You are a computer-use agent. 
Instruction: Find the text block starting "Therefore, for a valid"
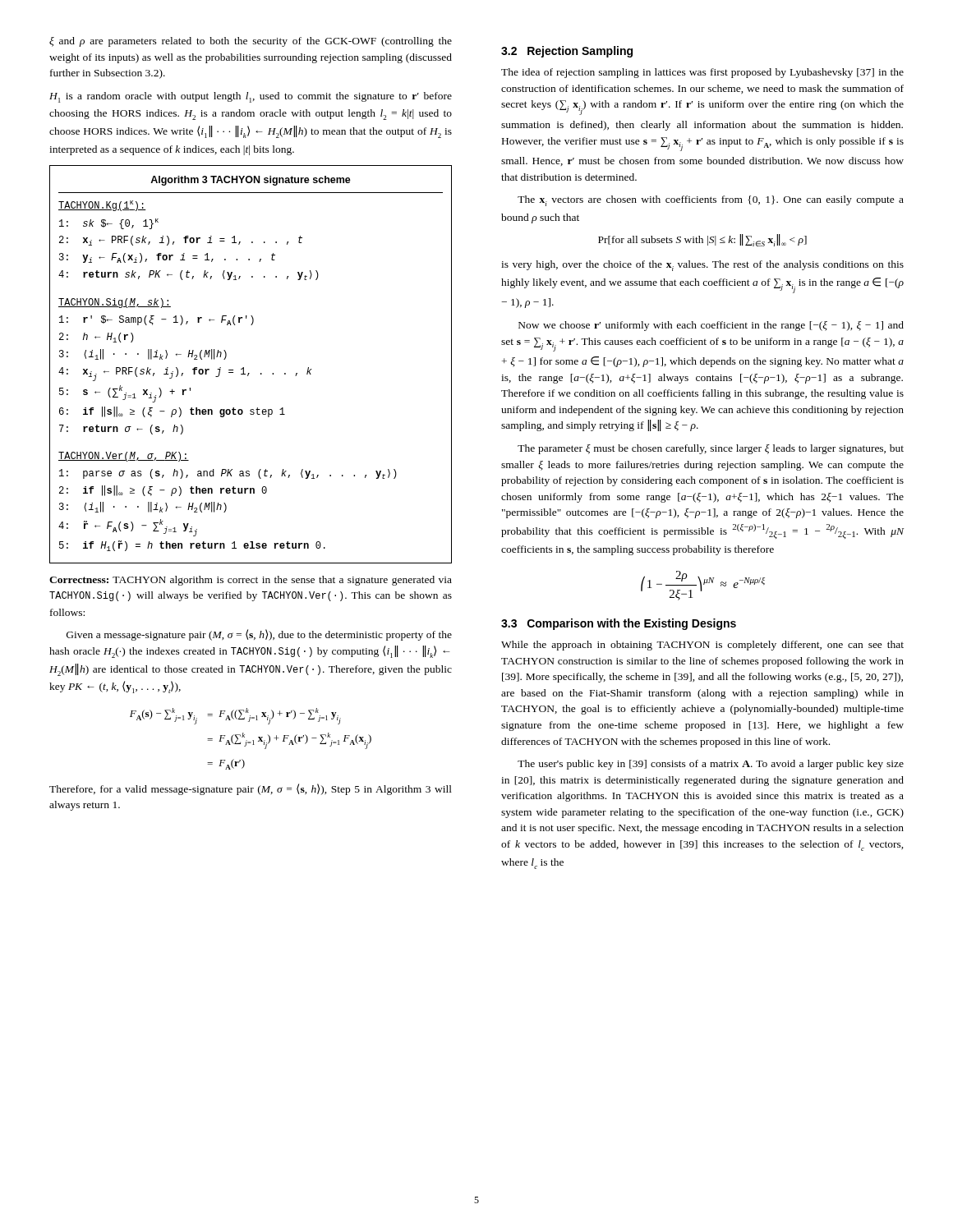click(x=251, y=797)
